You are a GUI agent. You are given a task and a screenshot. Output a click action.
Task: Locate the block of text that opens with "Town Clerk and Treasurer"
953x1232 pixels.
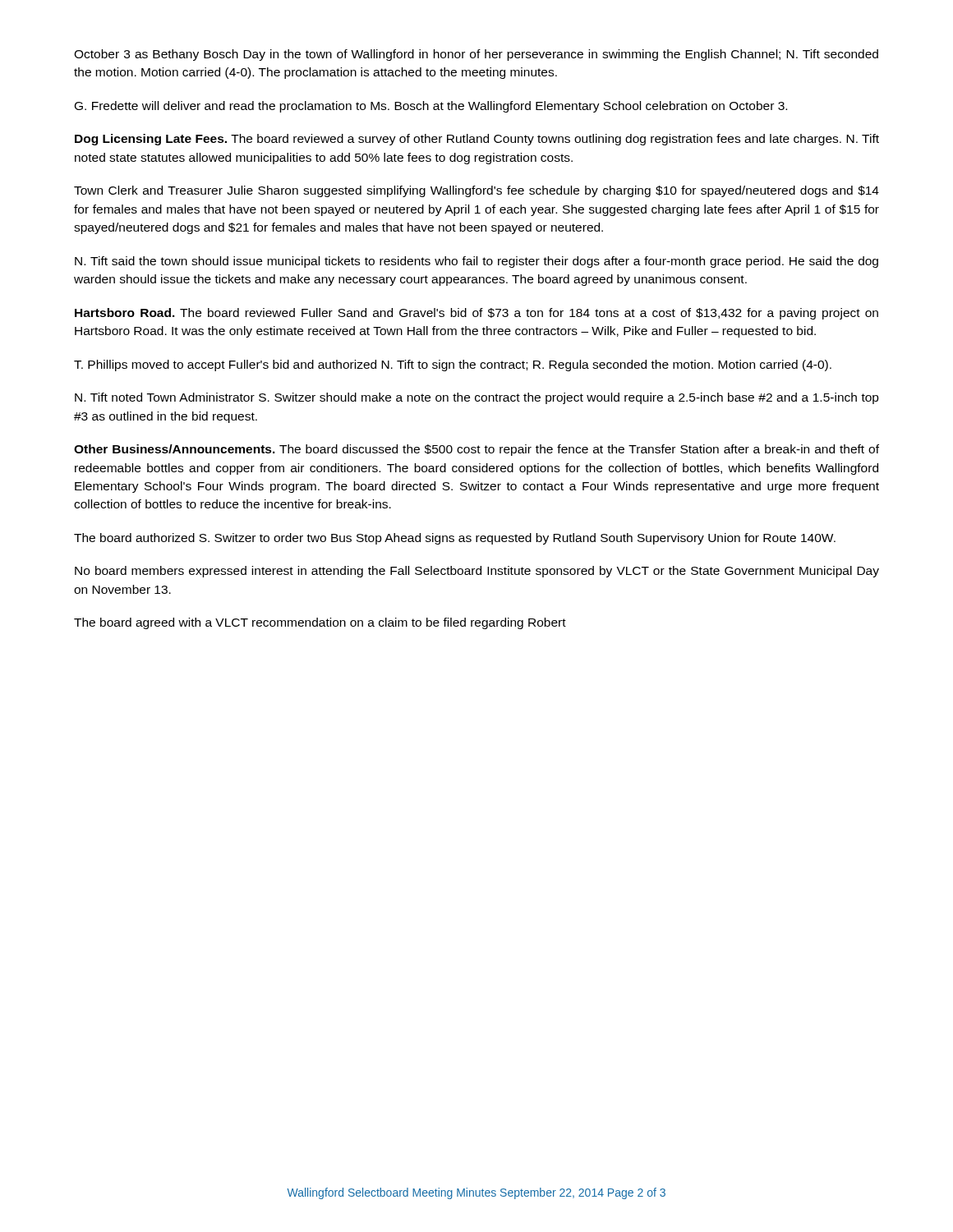476,209
